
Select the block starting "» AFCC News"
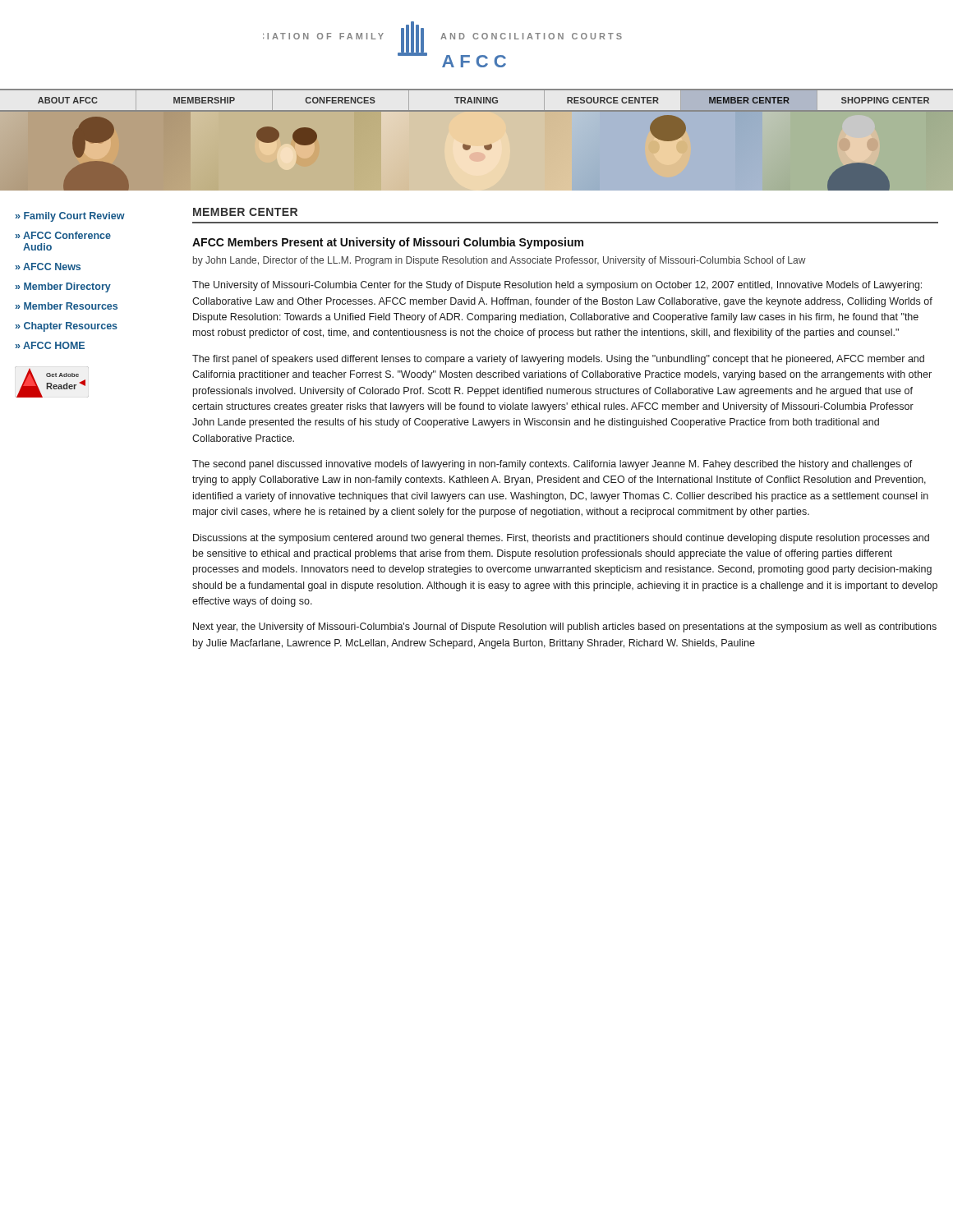pyautogui.click(x=48, y=267)
